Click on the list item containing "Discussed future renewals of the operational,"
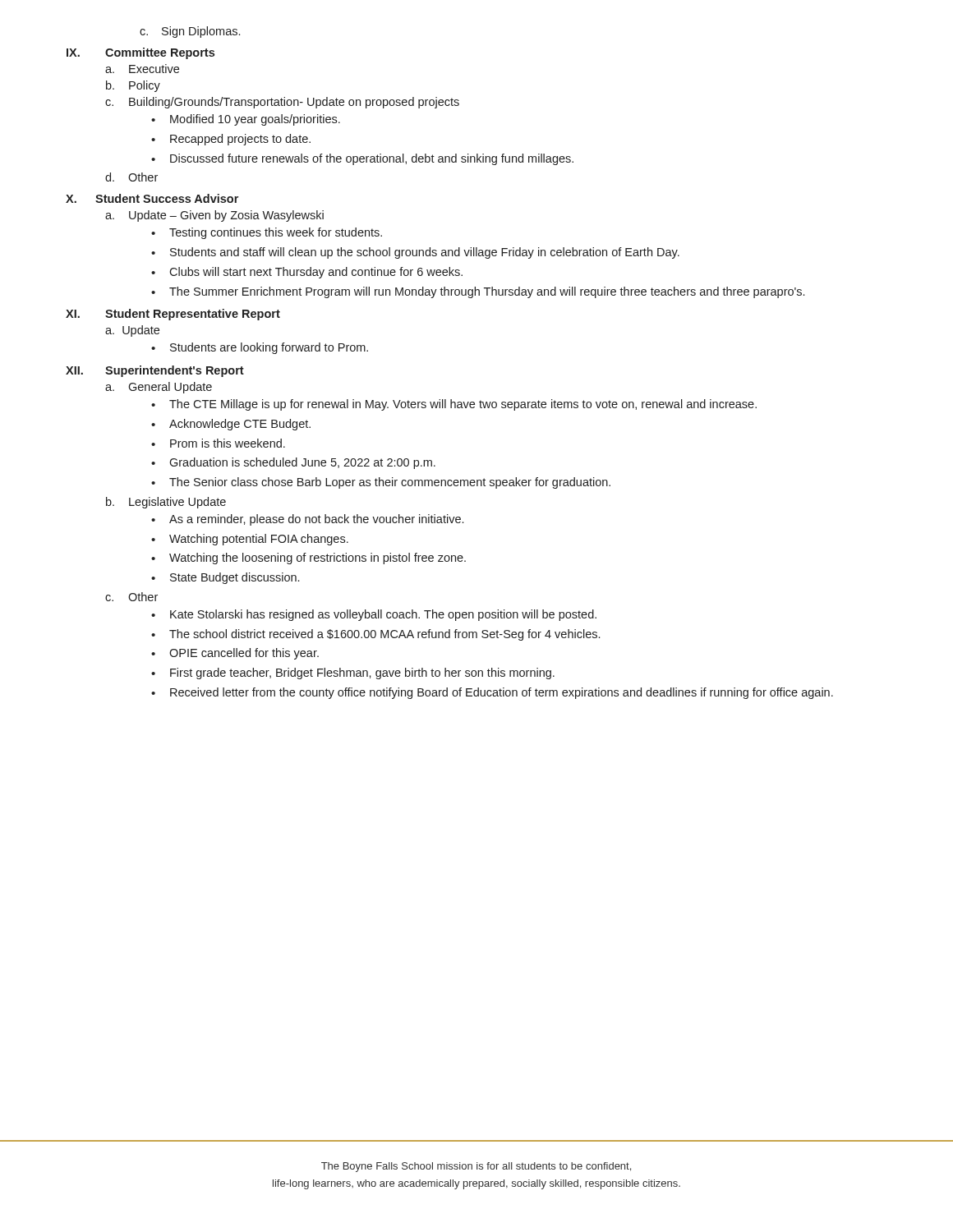Image resolution: width=953 pixels, height=1232 pixels. pos(372,158)
